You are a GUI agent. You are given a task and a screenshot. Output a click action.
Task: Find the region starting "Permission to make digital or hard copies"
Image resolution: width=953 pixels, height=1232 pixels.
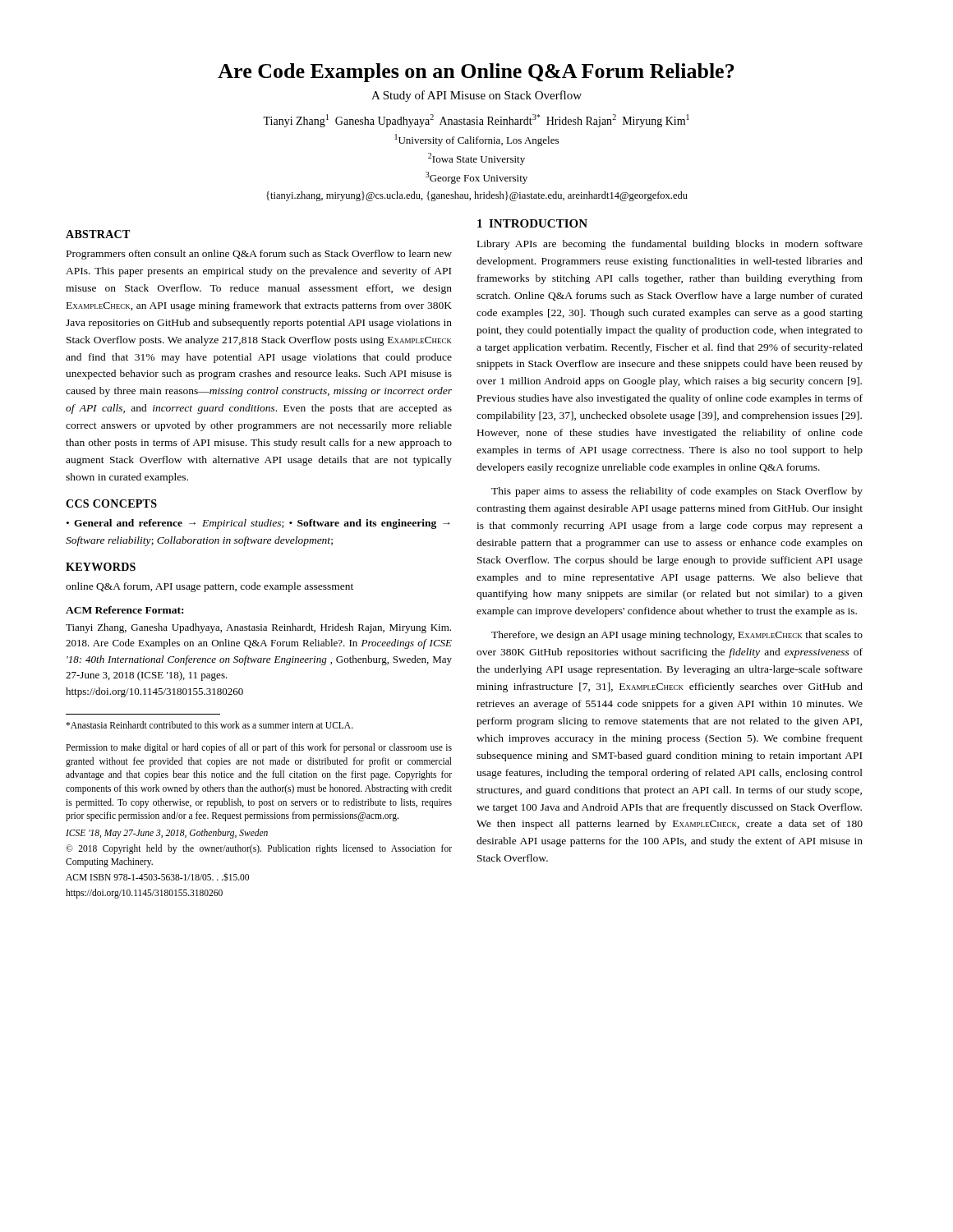click(259, 782)
